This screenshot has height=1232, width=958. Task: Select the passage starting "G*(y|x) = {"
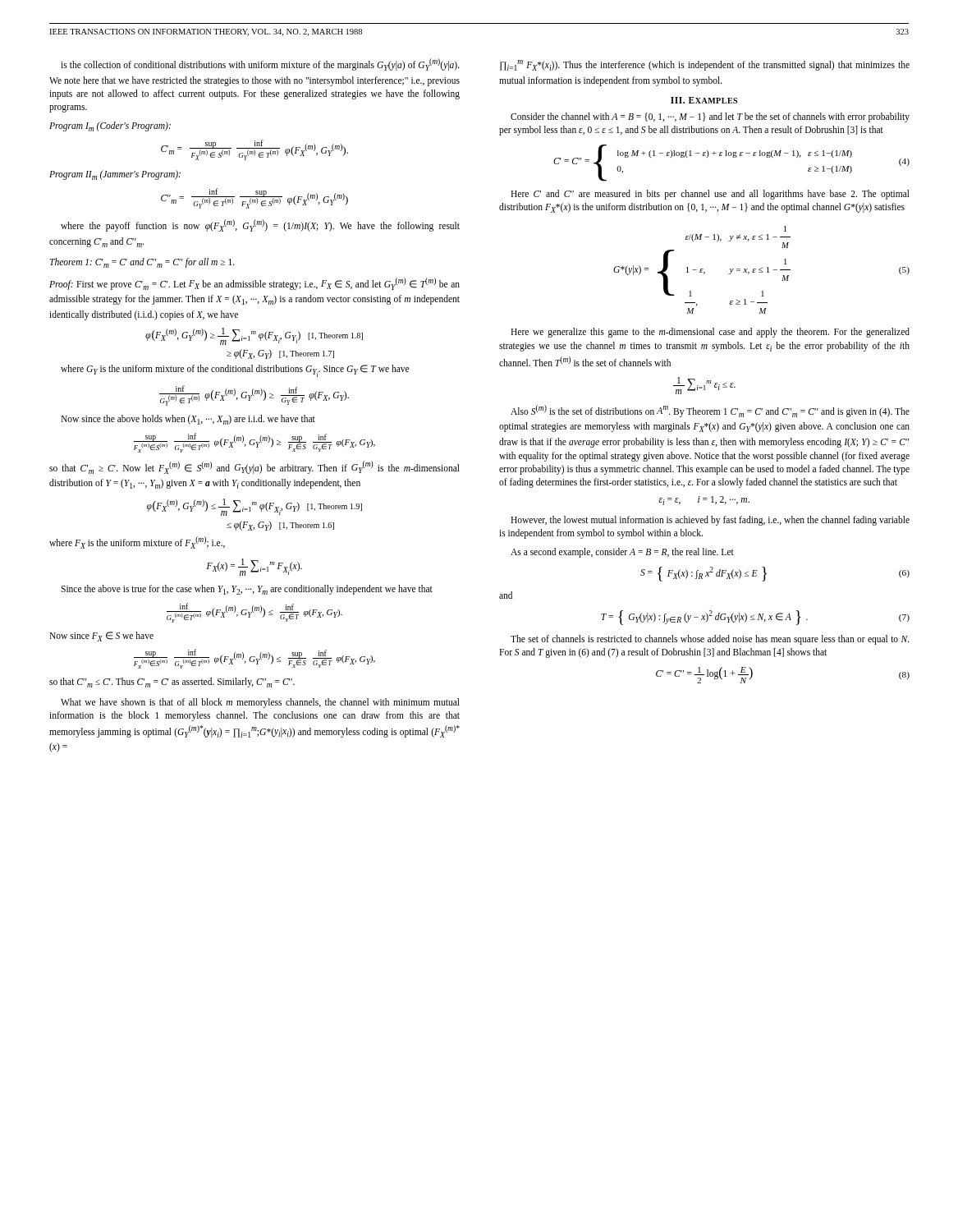pos(704,270)
